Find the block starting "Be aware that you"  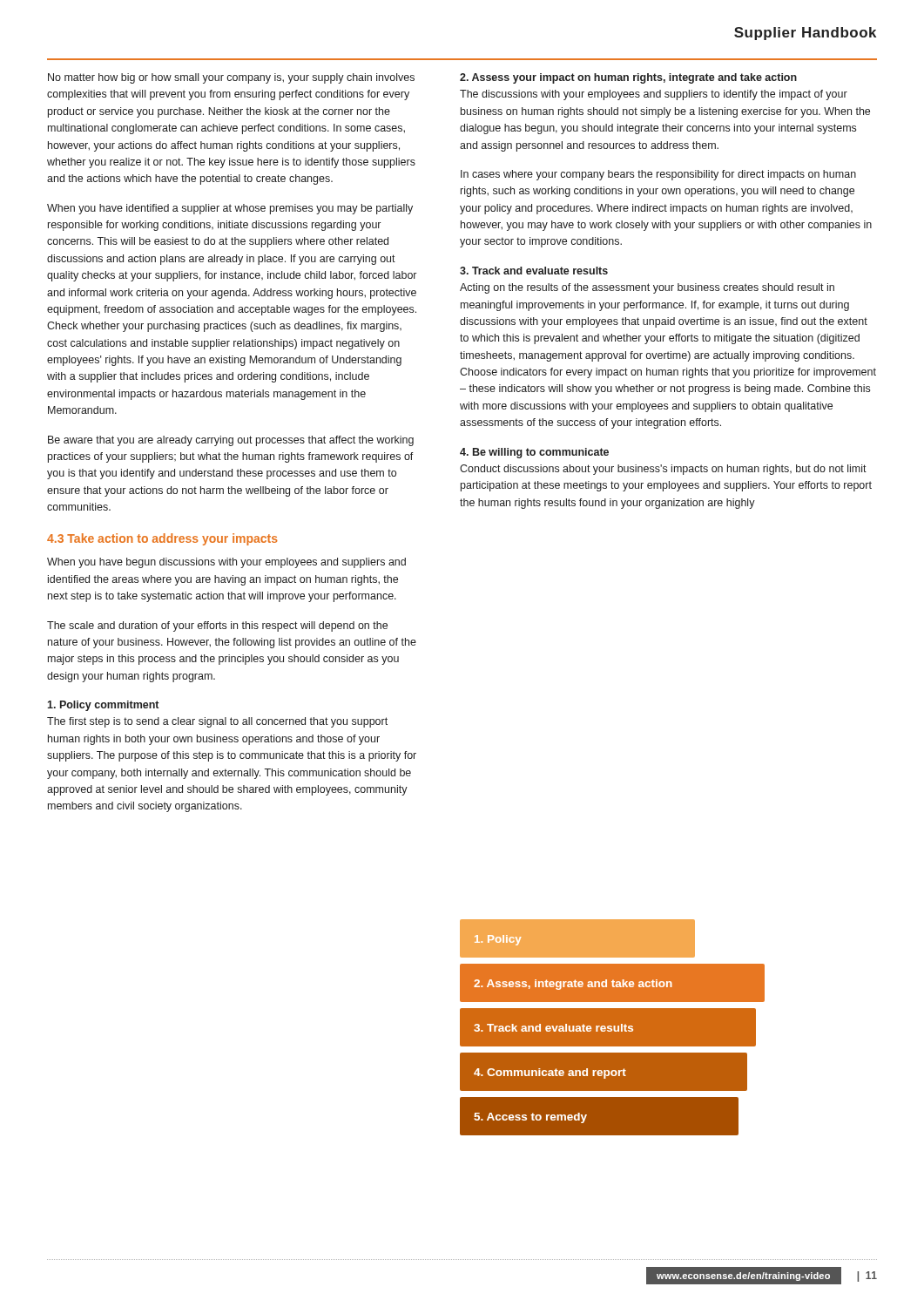[x=231, y=473]
